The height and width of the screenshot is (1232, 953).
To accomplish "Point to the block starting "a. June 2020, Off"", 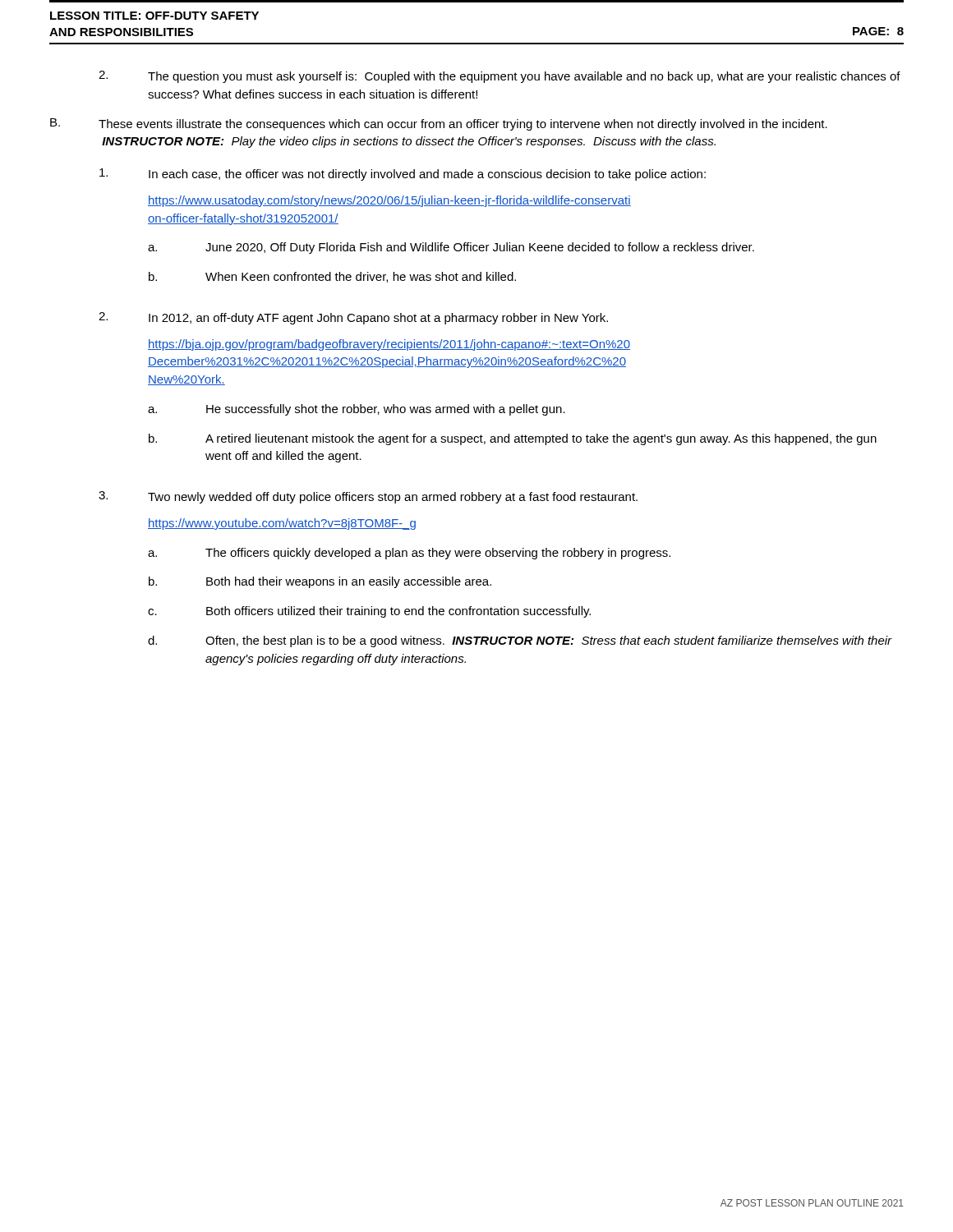I will click(x=526, y=247).
